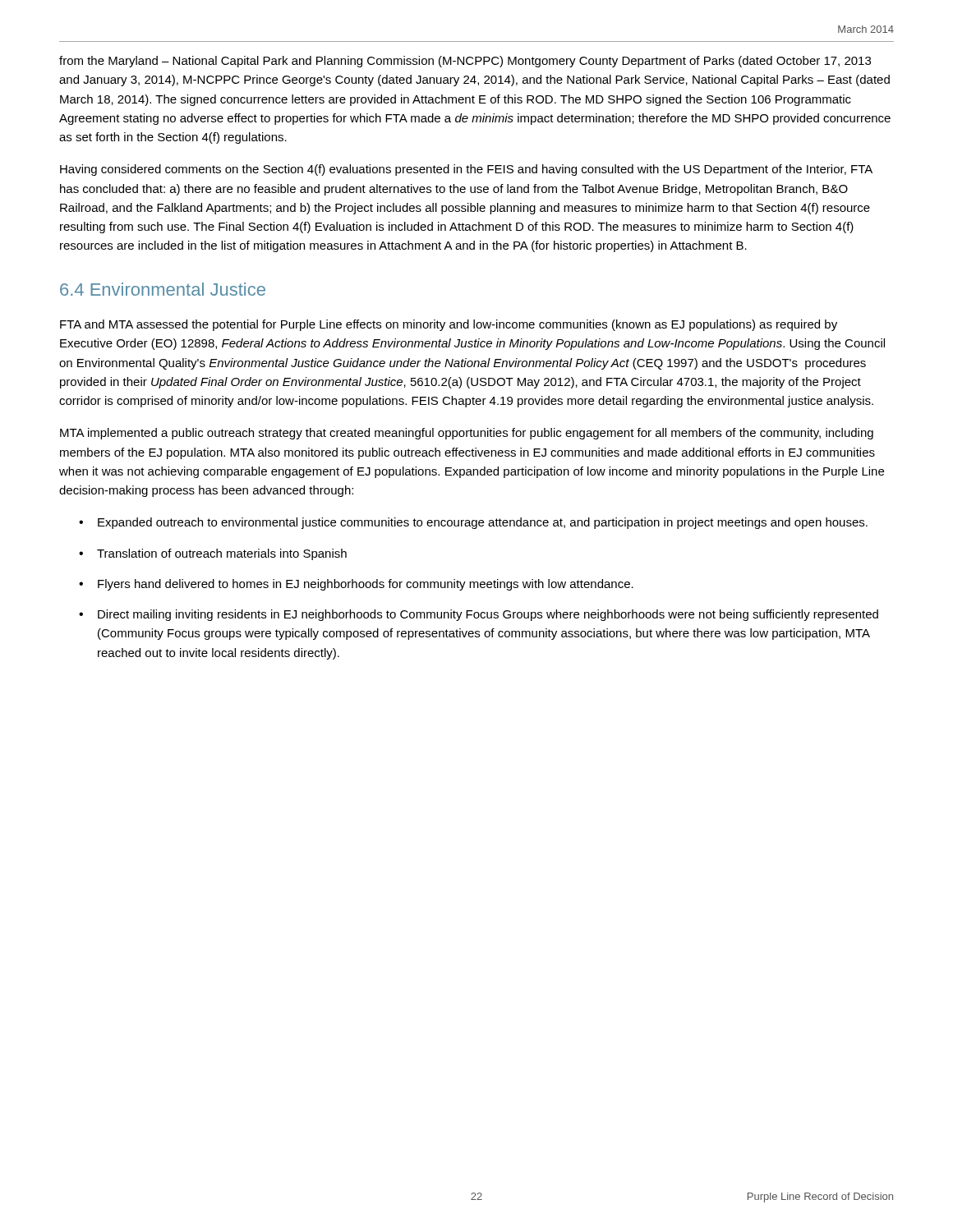Locate the section header
This screenshot has height=1232, width=953.
(x=476, y=290)
